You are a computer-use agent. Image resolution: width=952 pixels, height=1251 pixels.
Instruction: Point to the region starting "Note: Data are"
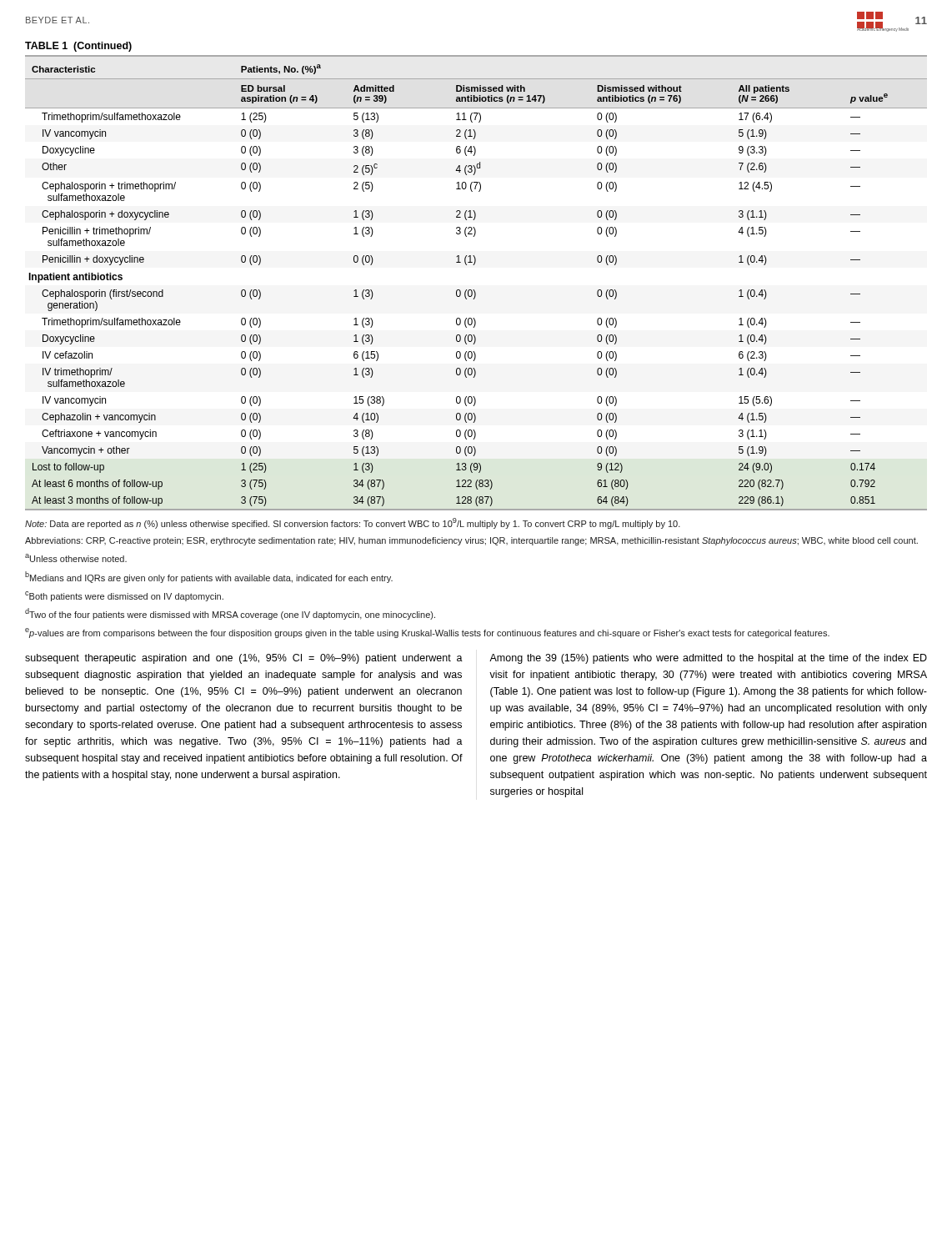point(353,522)
